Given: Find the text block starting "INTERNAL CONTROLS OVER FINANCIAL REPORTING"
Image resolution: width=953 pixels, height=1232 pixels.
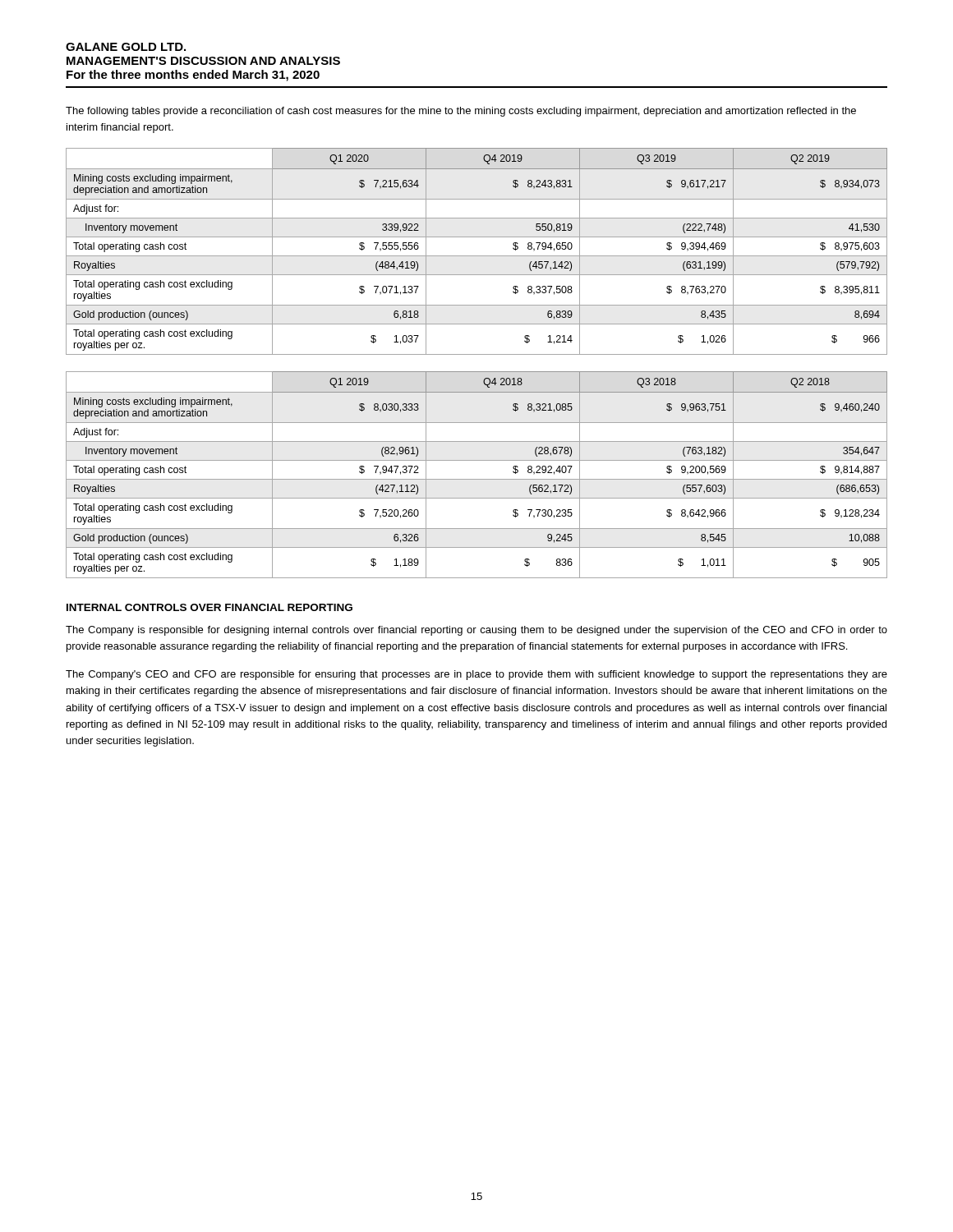Looking at the screenshot, I should (x=209, y=607).
